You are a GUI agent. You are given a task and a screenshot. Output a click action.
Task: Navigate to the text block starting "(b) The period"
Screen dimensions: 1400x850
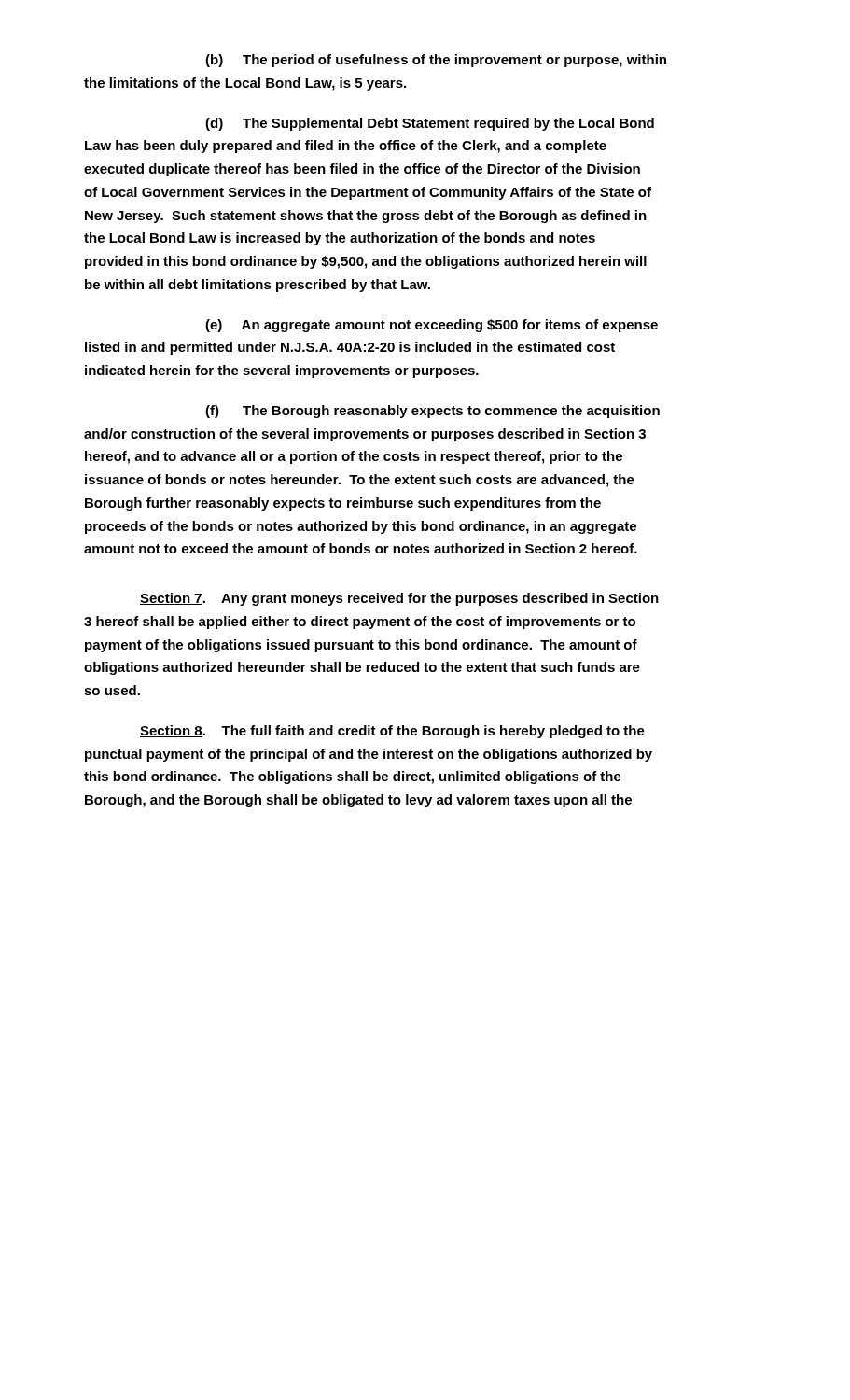425,72
